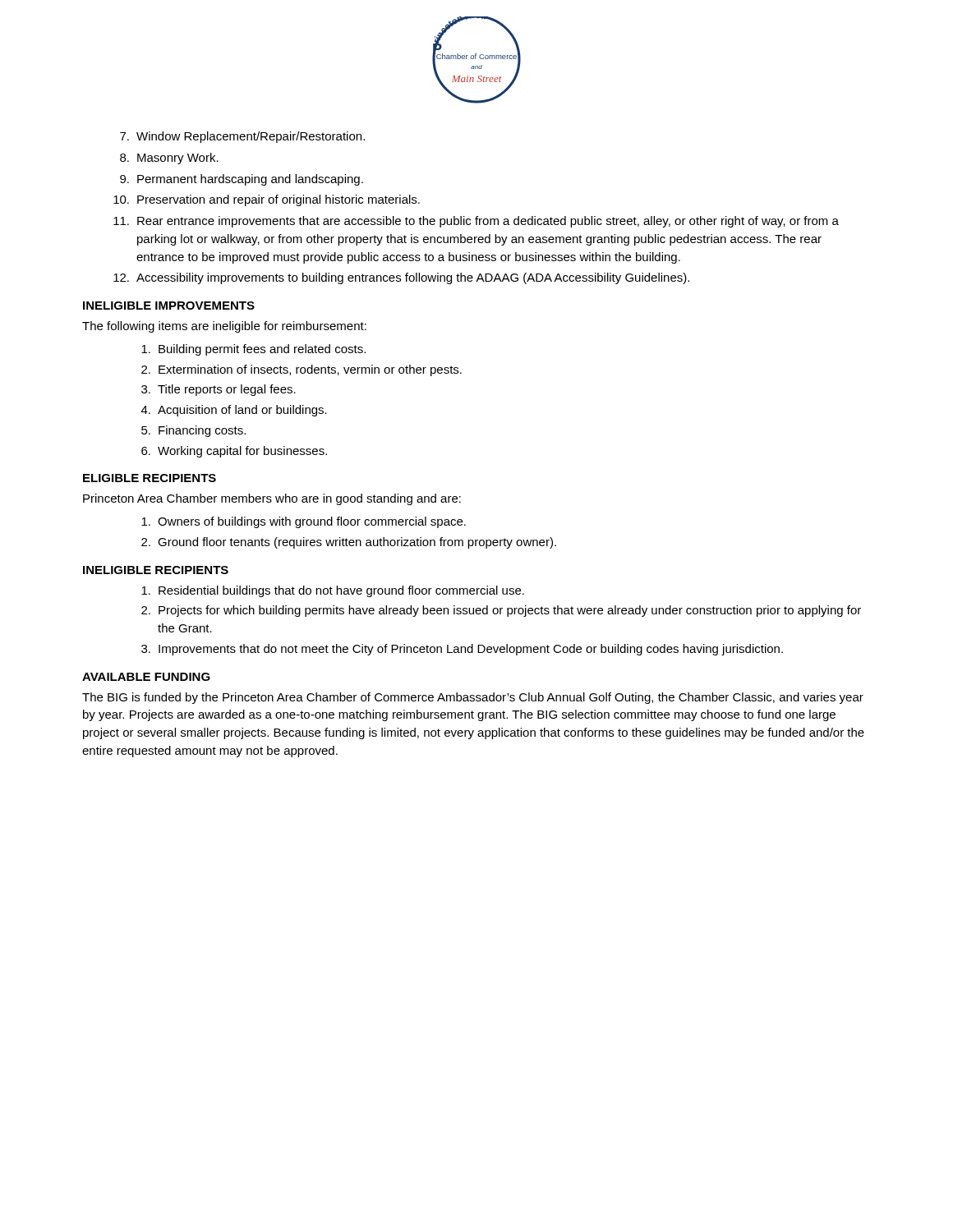
Task: Find the region starting "Residential buildings that do not have"
Action: 328,590
